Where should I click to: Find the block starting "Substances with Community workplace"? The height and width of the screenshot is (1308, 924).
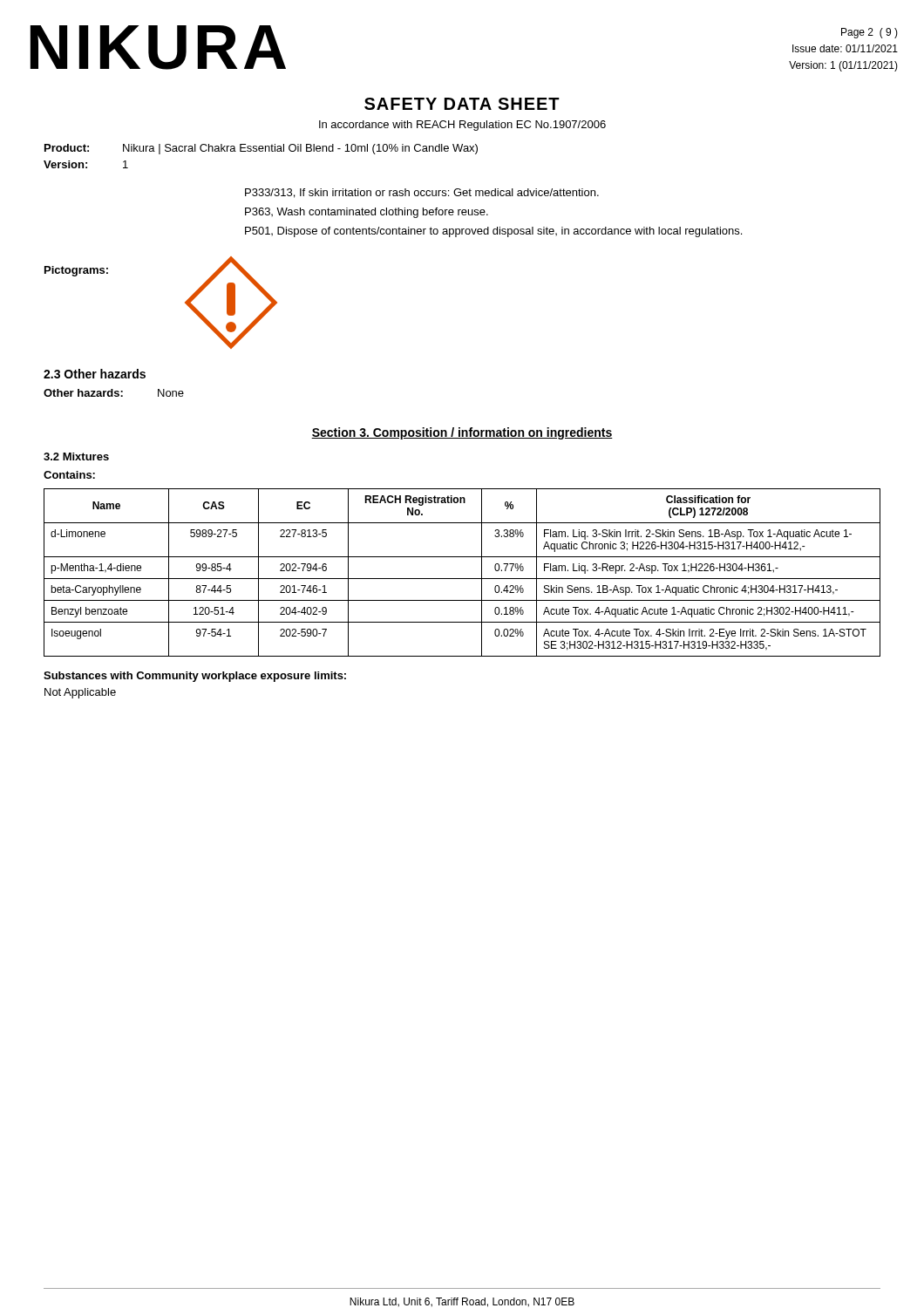coord(195,676)
